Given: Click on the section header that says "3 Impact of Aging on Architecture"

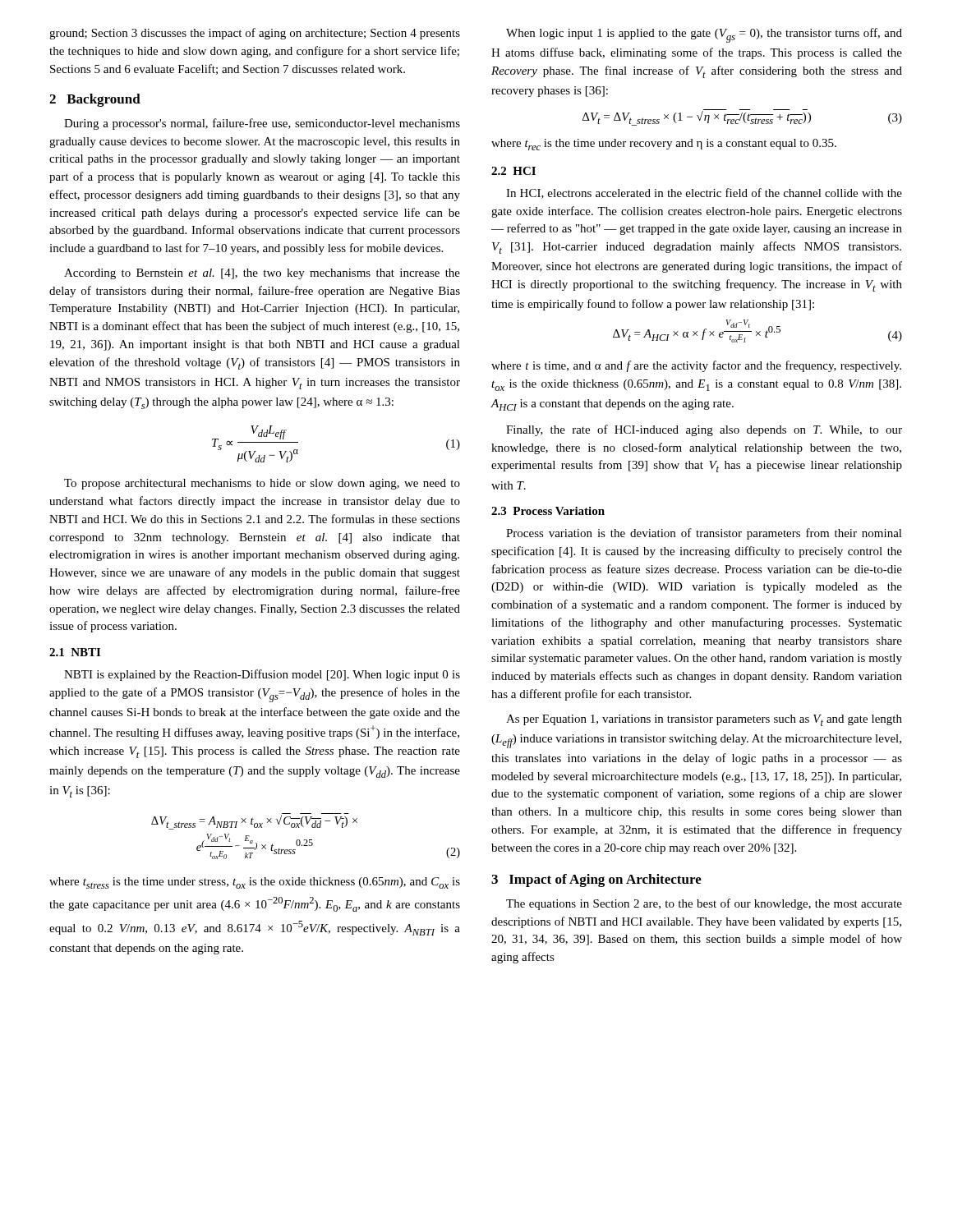Looking at the screenshot, I should pos(596,879).
